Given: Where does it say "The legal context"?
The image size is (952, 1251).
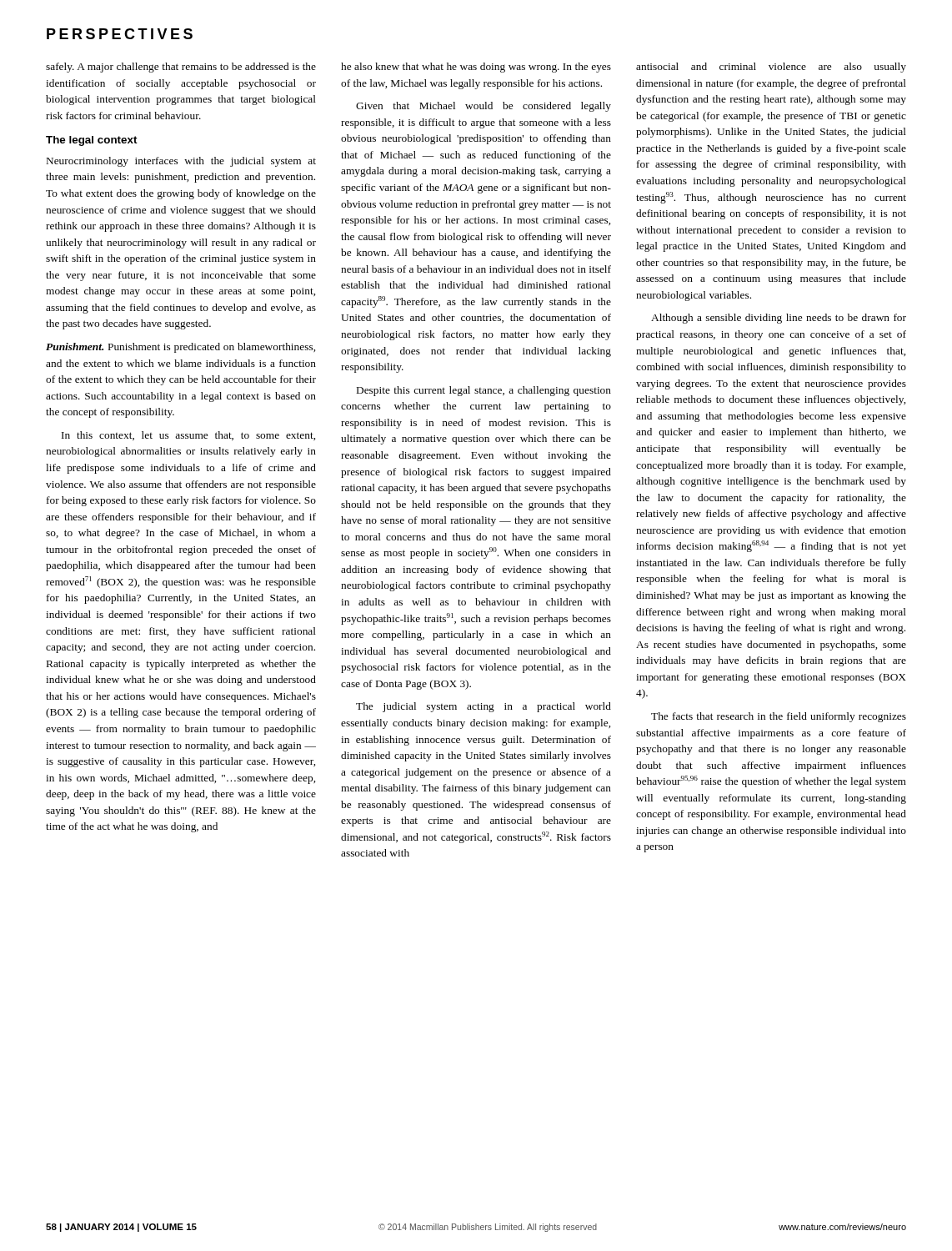Looking at the screenshot, I should 91,140.
